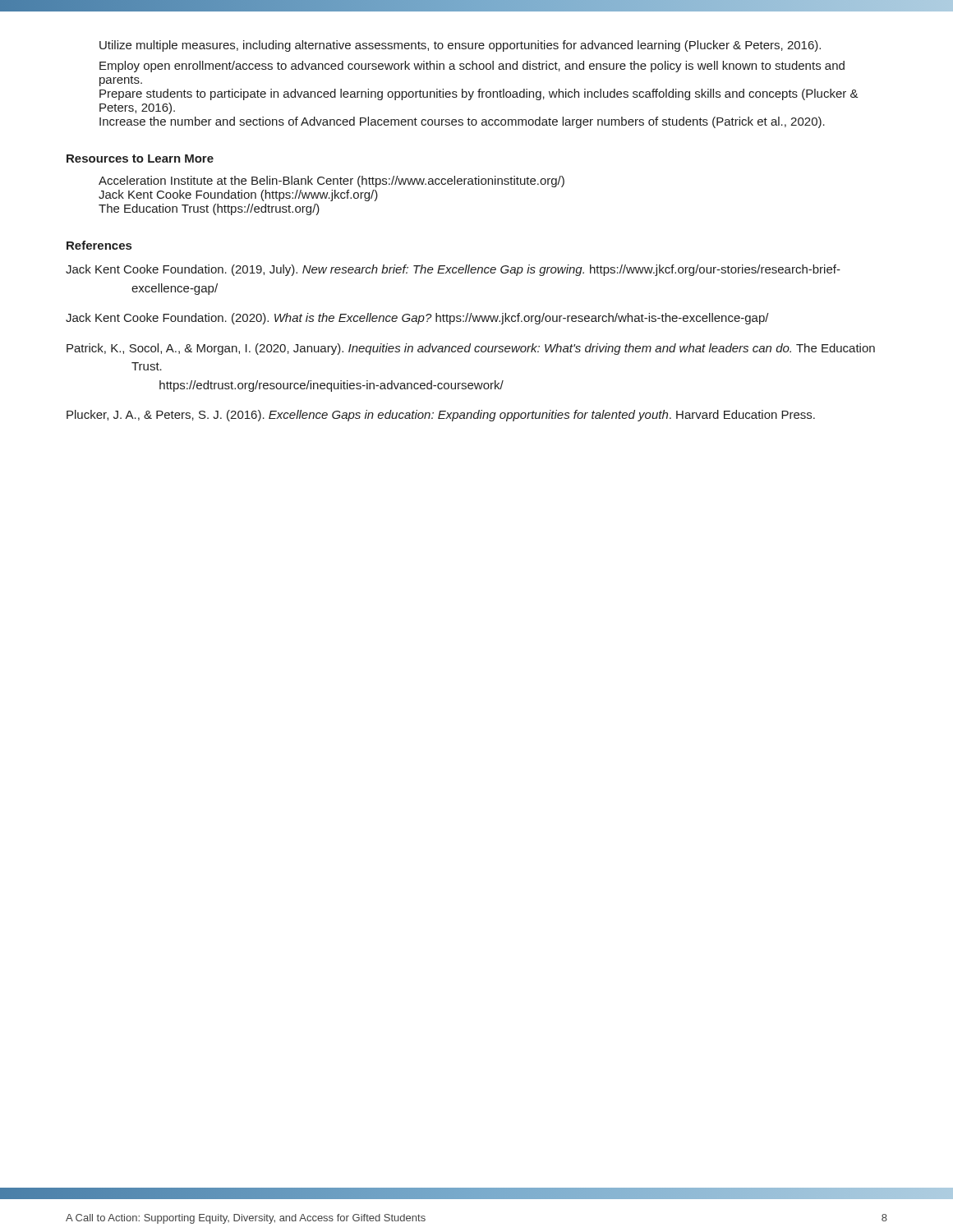This screenshot has width=953, height=1232.
Task: Click on the block starting "Prepare students to participate in"
Action: tap(493, 100)
